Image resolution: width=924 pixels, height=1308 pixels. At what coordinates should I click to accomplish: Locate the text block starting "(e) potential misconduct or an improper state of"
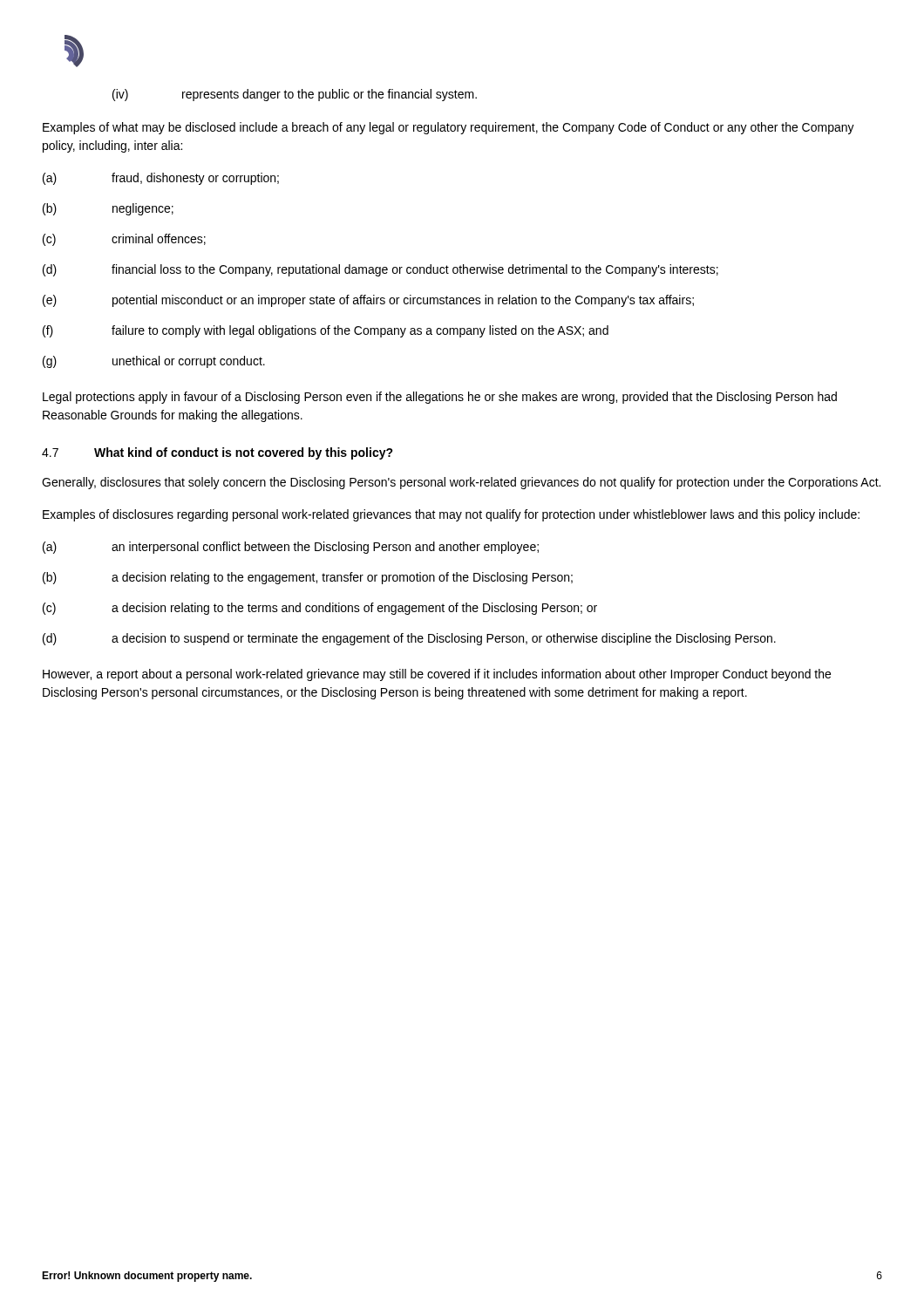[462, 300]
